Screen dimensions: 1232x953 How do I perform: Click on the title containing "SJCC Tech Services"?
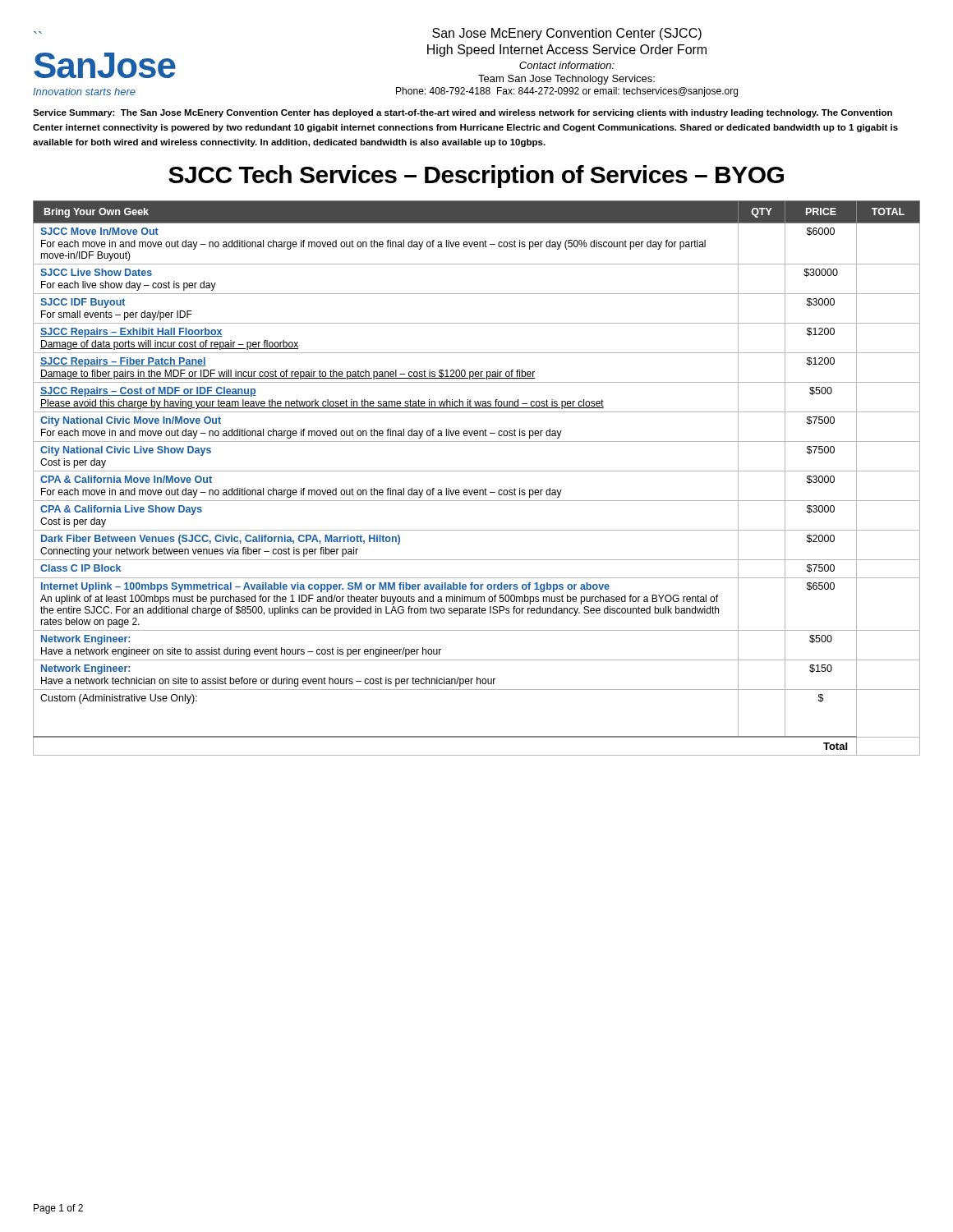pos(476,175)
